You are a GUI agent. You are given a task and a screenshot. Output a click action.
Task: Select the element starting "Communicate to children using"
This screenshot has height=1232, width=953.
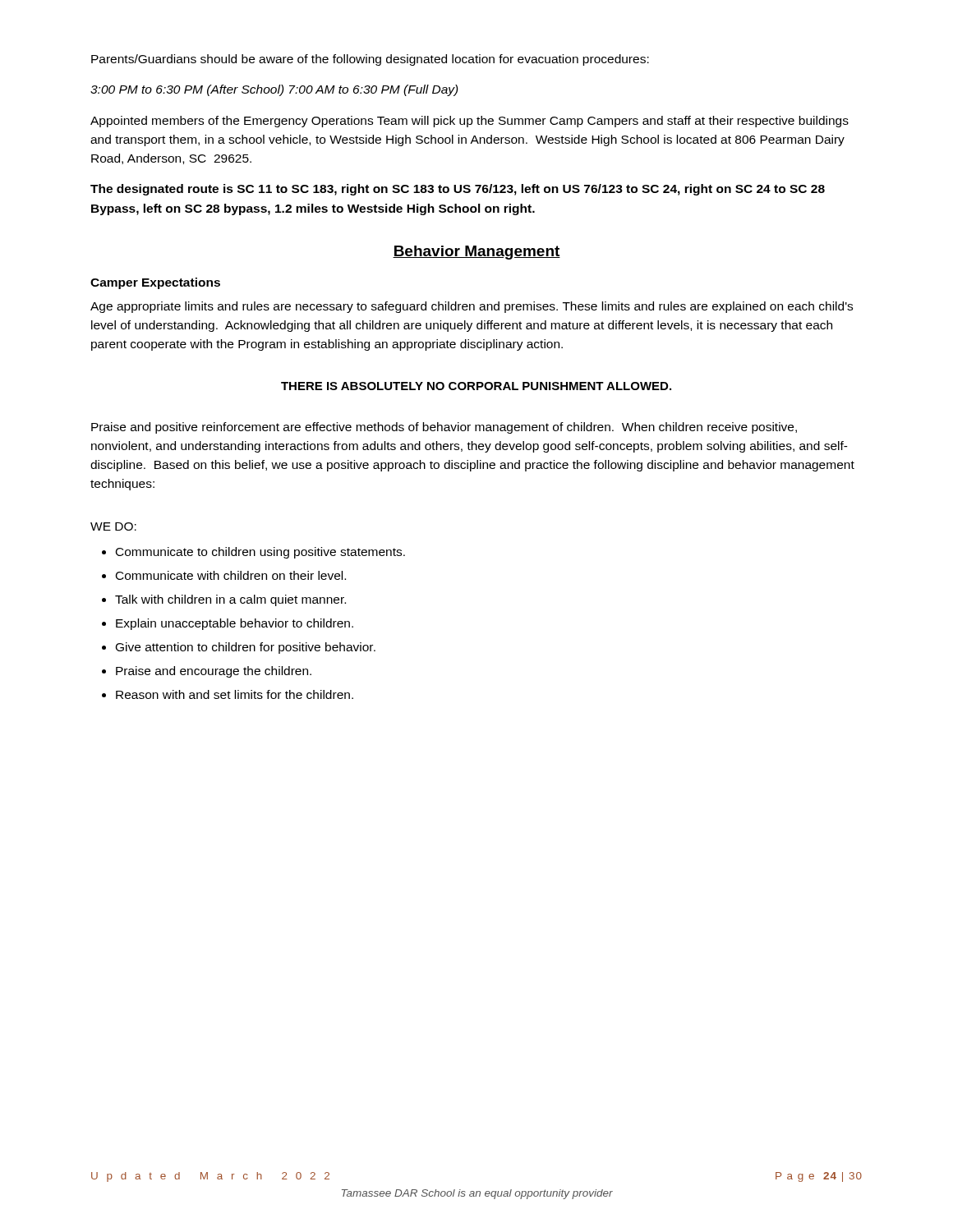click(260, 551)
